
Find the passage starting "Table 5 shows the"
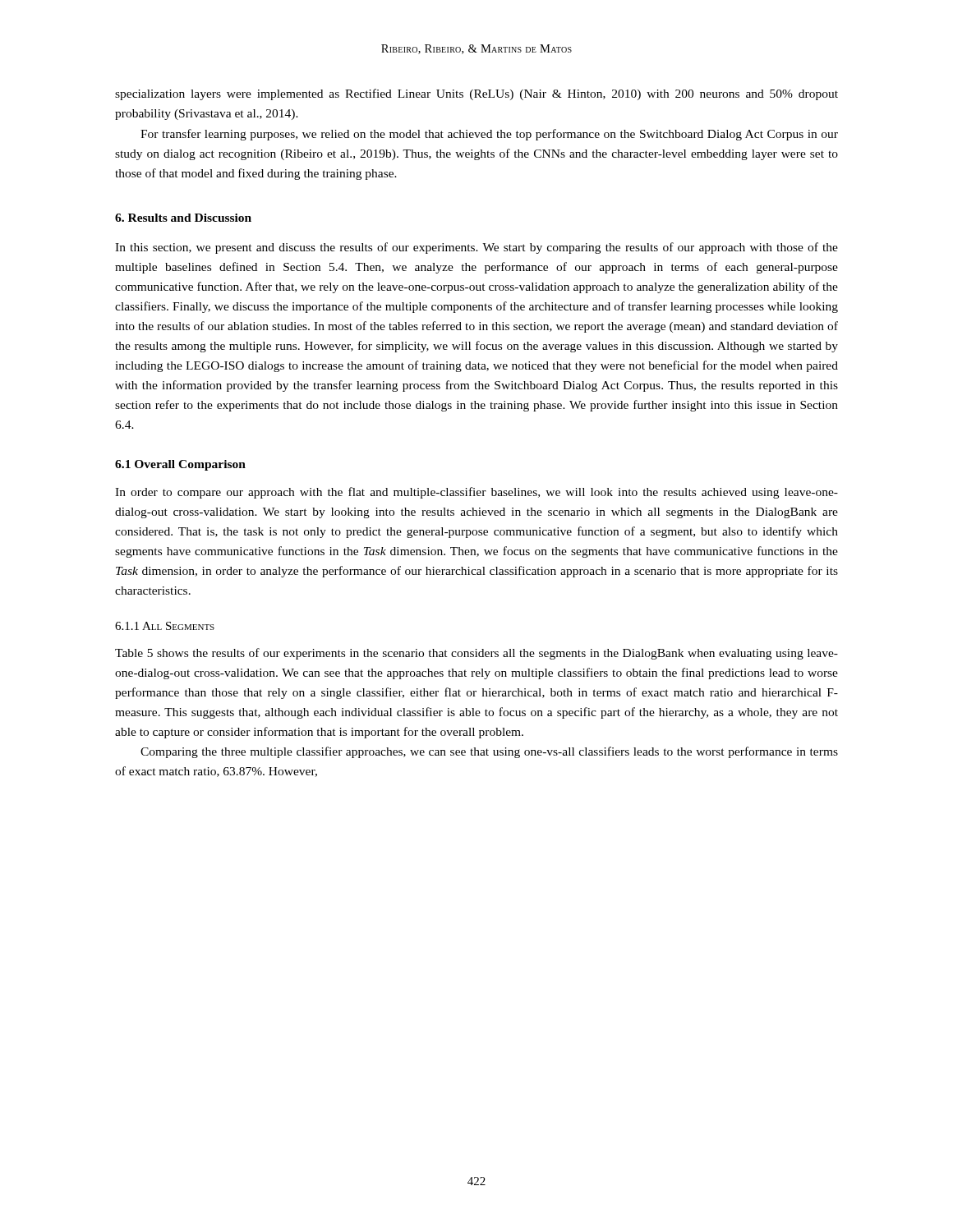(x=476, y=712)
